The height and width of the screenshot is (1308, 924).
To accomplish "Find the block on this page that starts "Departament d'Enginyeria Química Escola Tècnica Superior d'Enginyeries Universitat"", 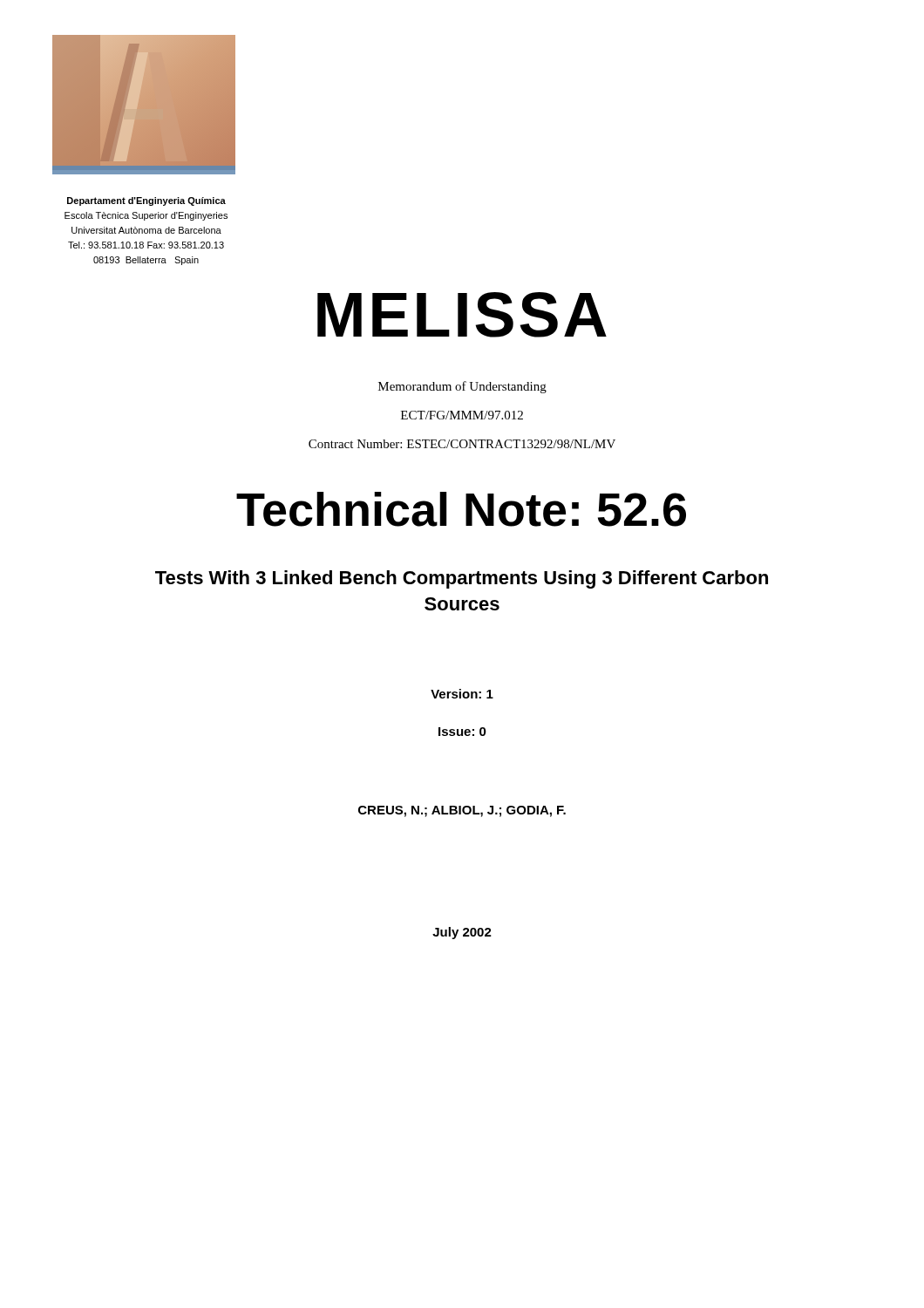I will pos(146,230).
